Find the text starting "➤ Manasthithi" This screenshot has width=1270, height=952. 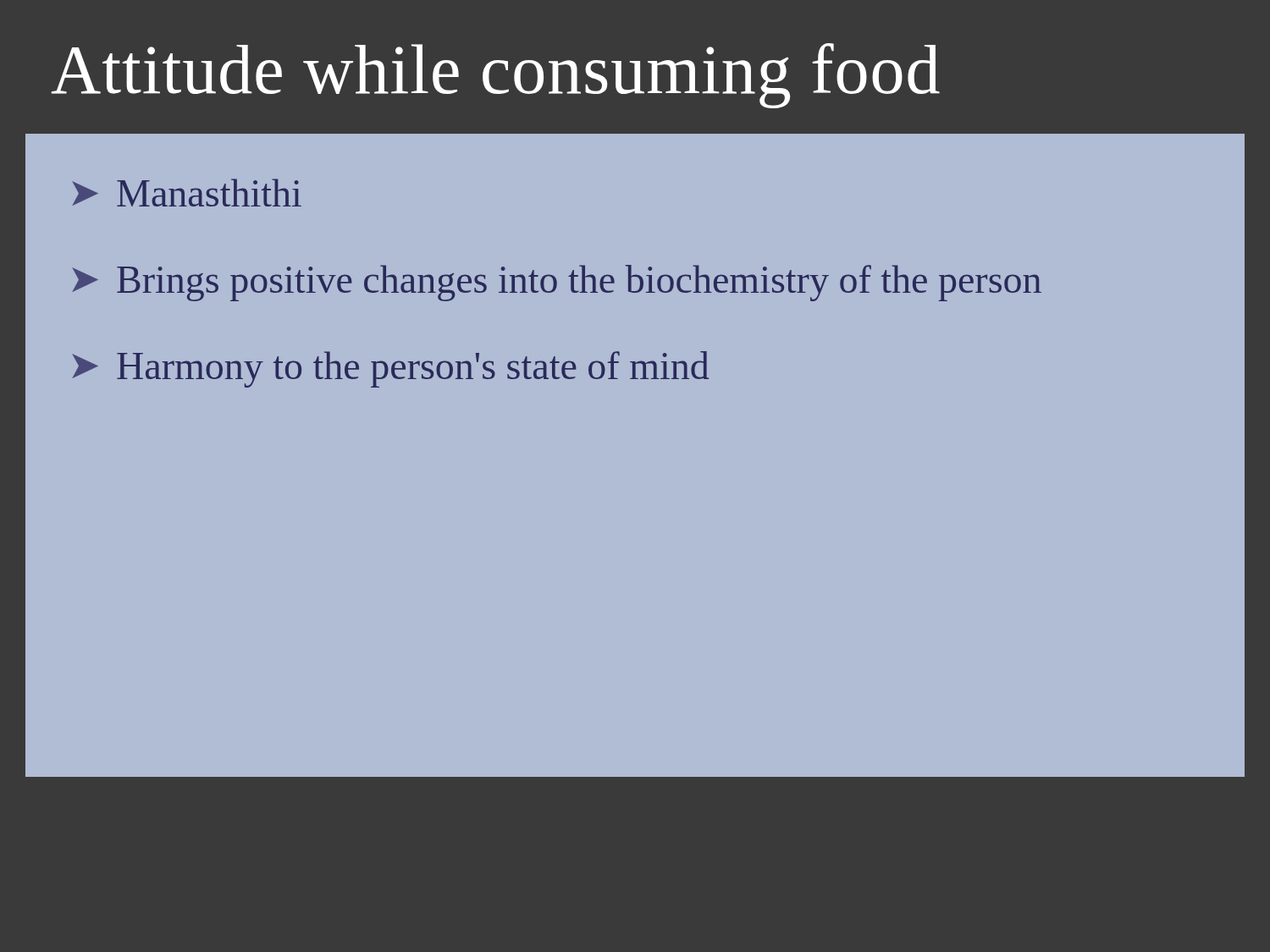(185, 194)
